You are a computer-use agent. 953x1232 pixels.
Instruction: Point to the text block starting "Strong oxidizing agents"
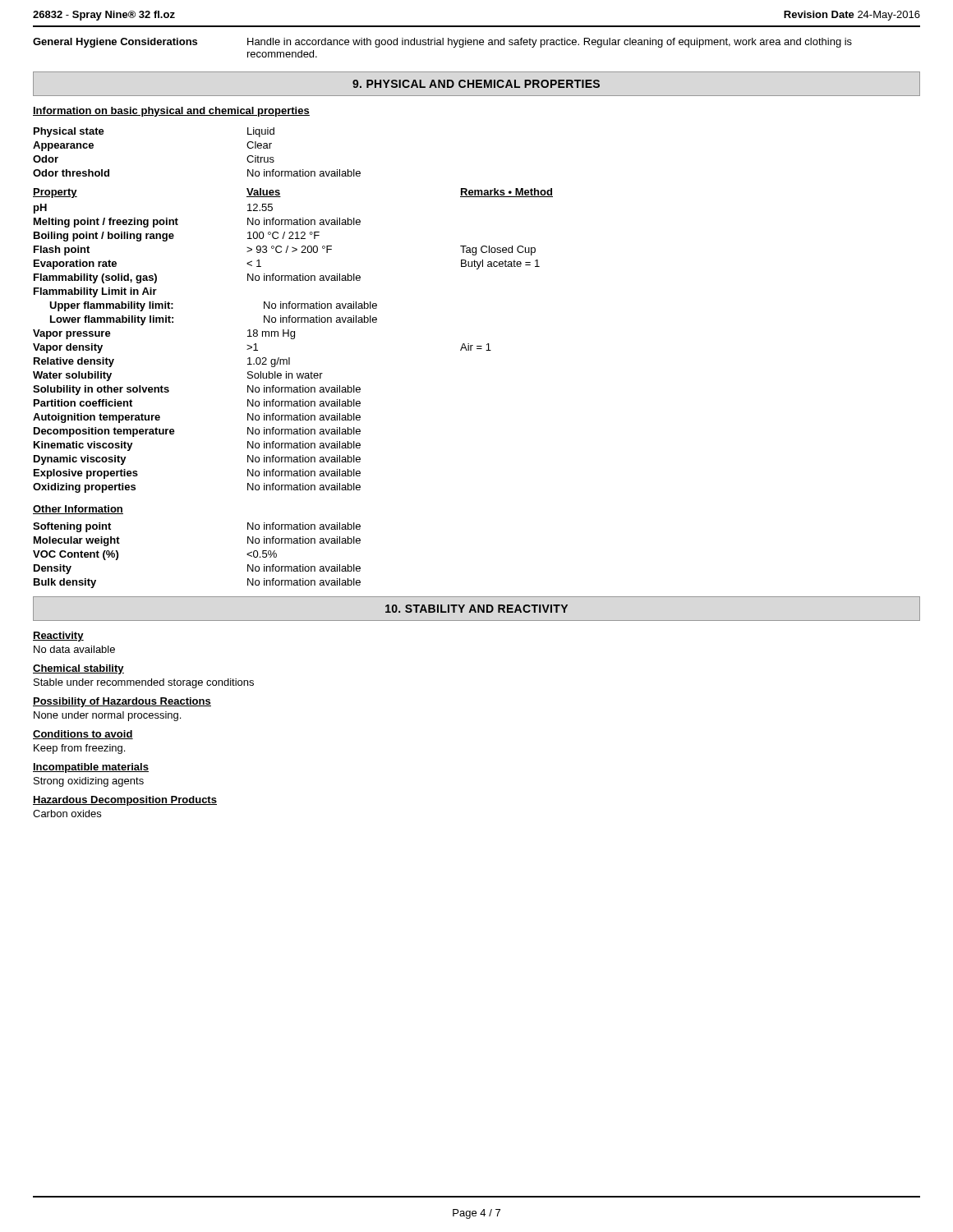[x=88, y=781]
